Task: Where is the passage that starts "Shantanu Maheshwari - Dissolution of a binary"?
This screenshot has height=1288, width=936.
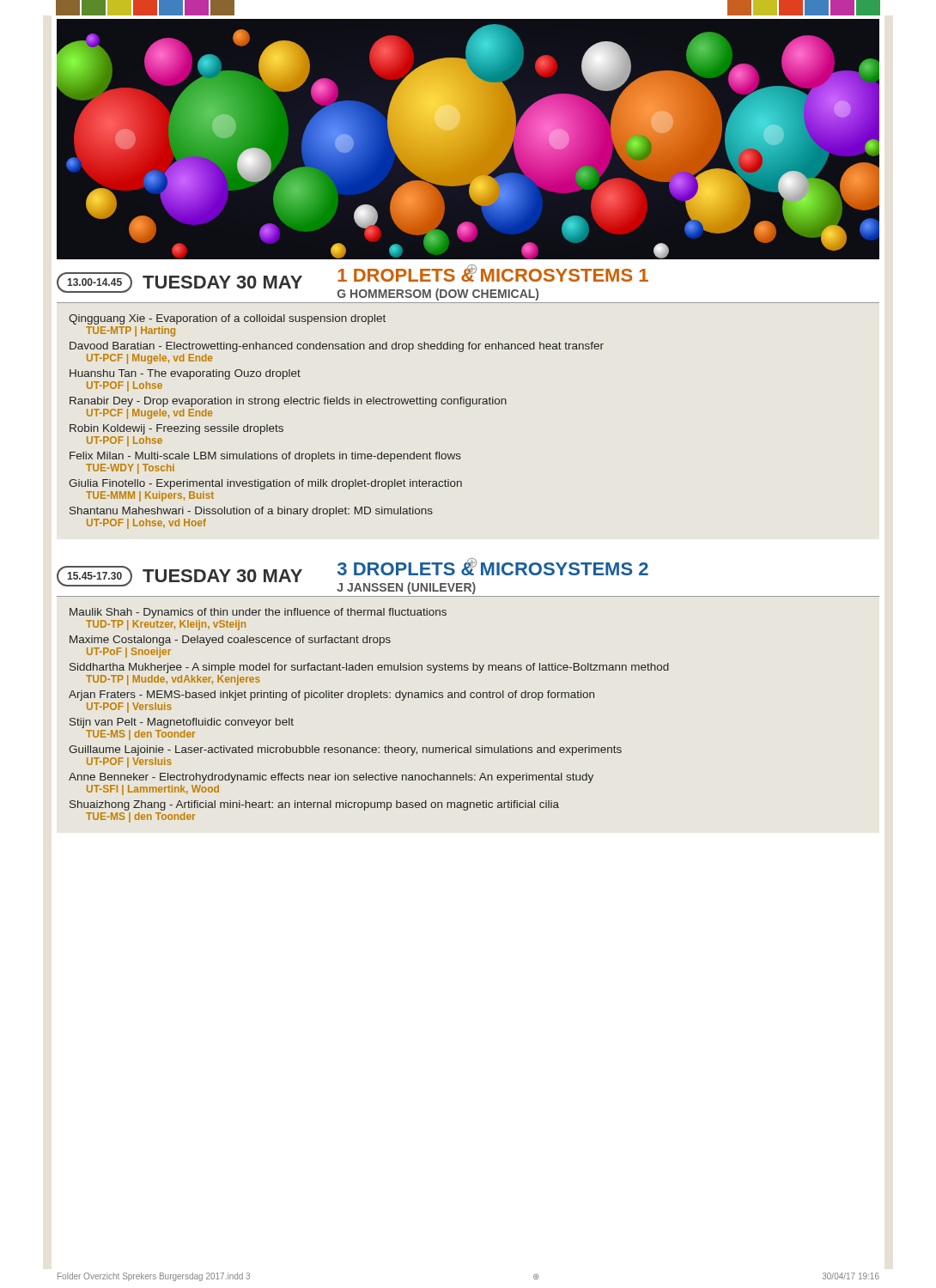Action: click(251, 512)
